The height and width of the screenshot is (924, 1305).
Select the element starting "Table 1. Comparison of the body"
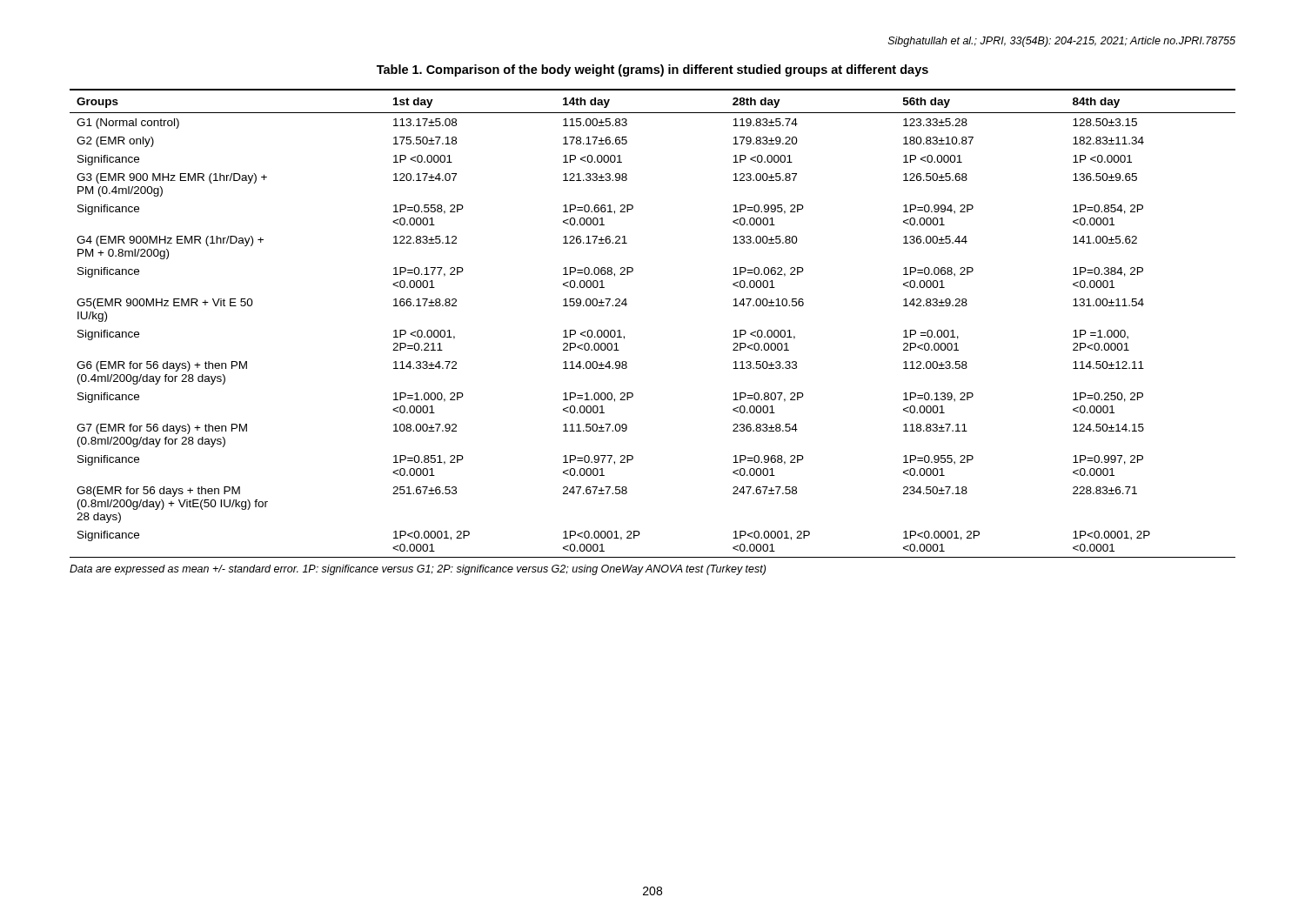click(652, 70)
